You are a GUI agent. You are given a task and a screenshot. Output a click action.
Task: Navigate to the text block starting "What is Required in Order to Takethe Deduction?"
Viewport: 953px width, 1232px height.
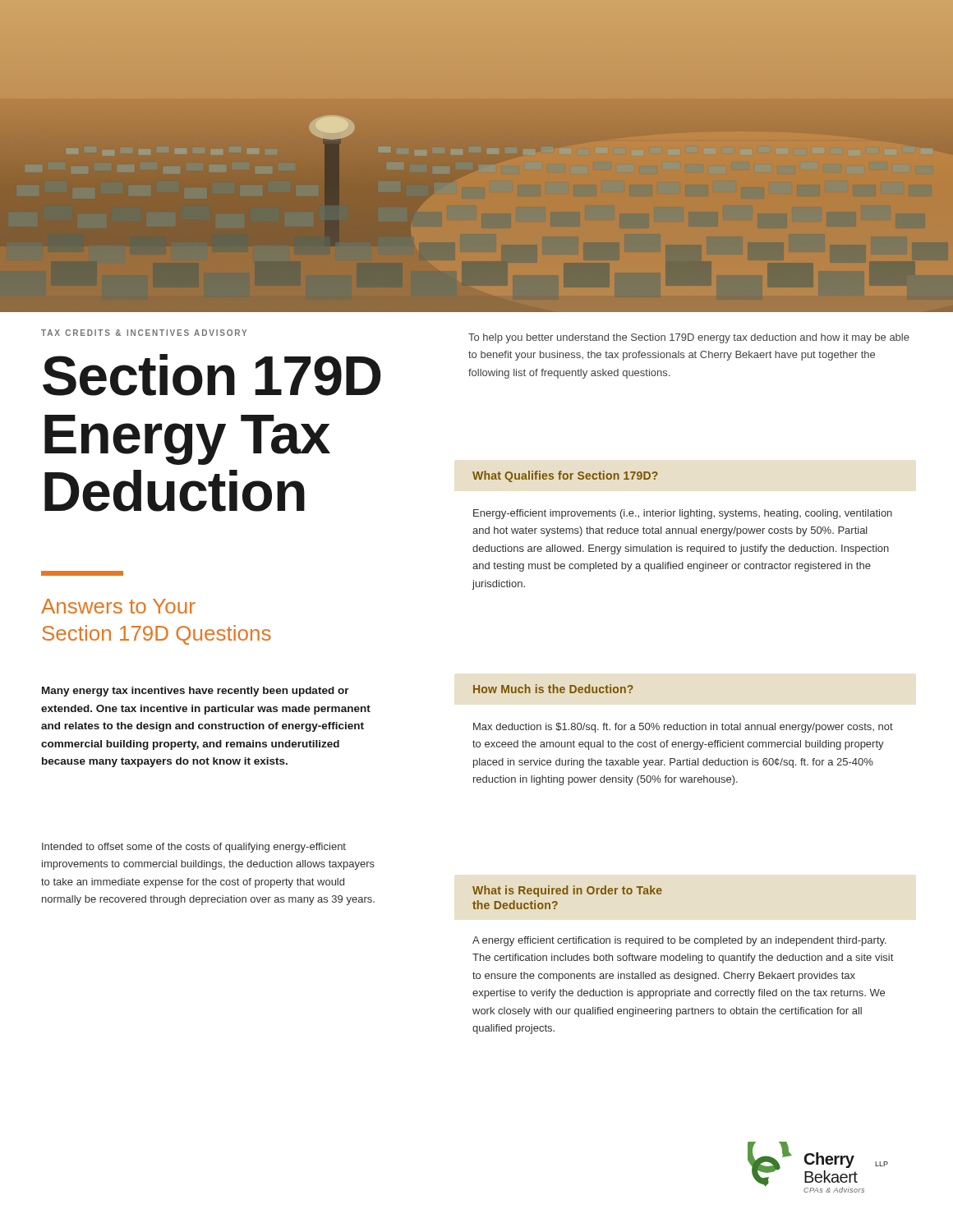pos(567,898)
